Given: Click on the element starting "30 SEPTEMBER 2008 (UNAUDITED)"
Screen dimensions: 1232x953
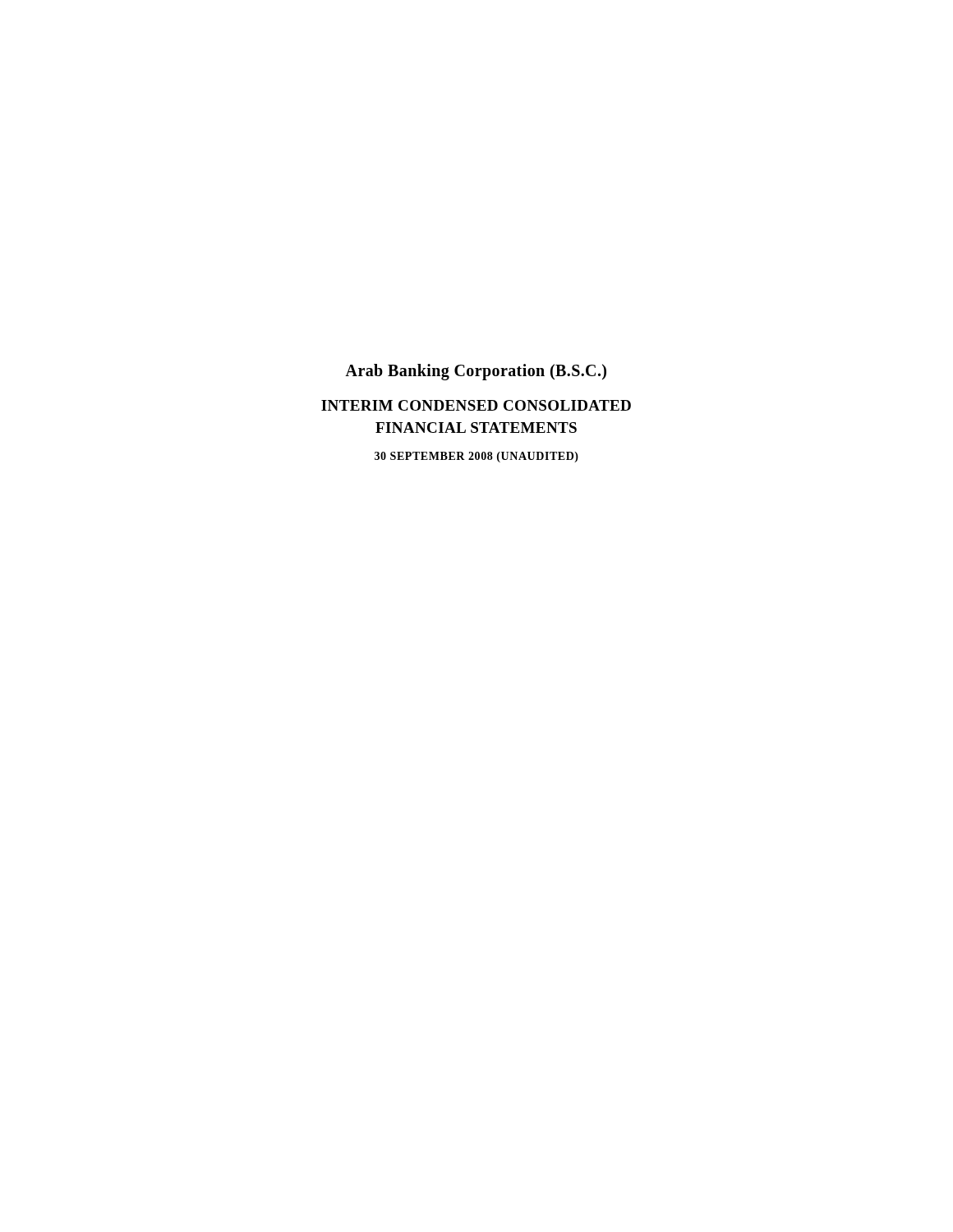Looking at the screenshot, I should 476,456.
